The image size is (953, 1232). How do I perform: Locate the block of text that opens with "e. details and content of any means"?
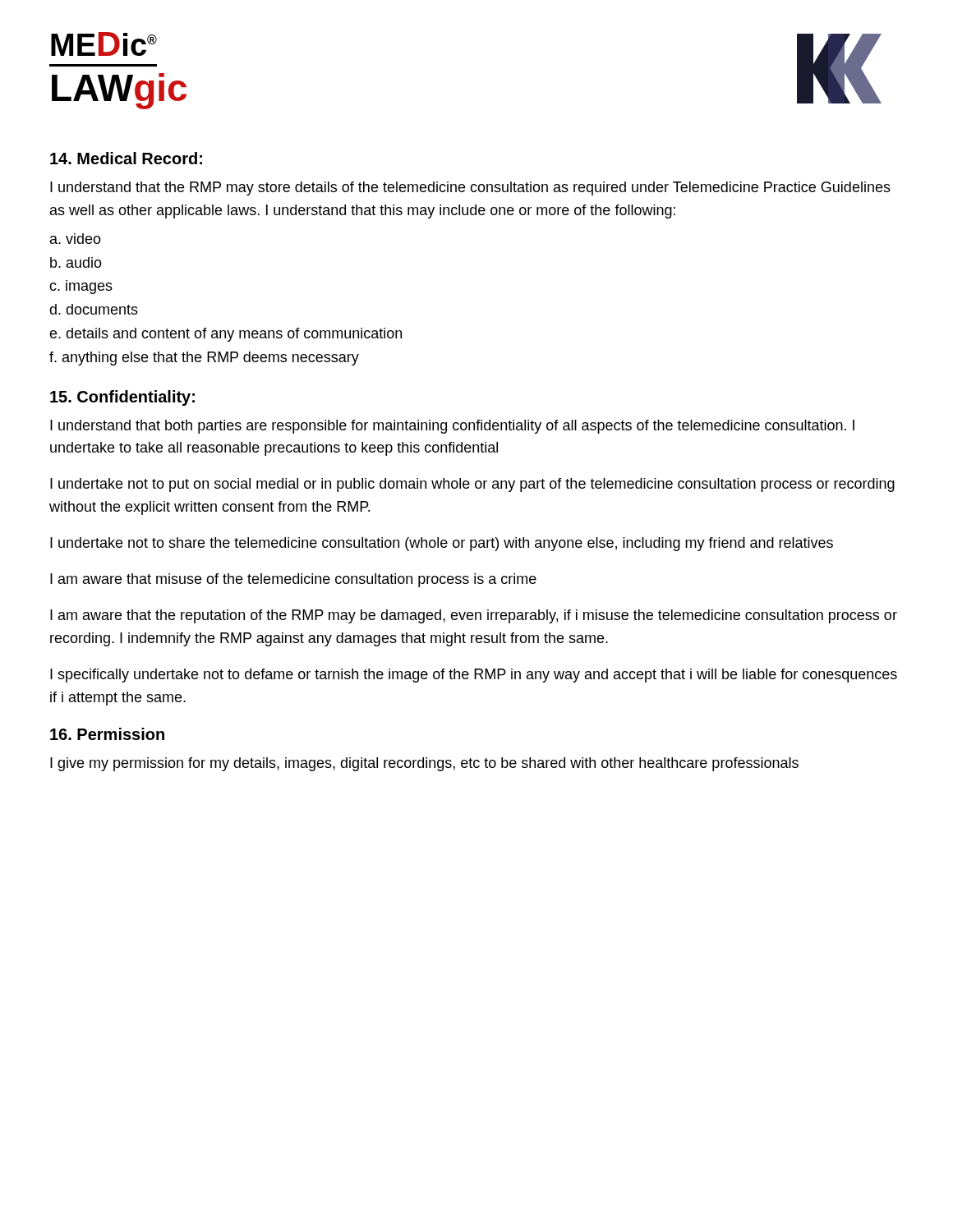[226, 333]
